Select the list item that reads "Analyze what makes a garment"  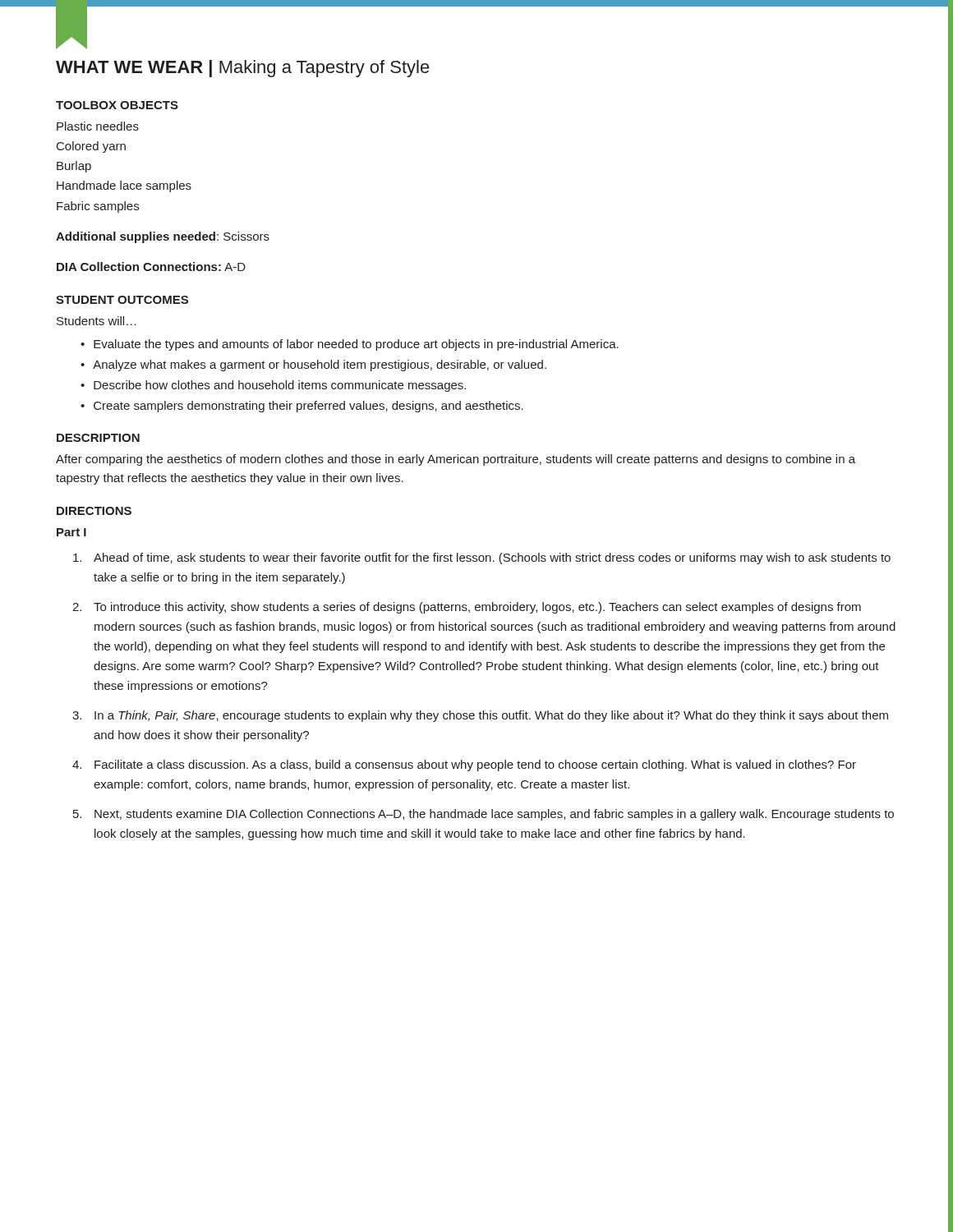click(x=320, y=364)
